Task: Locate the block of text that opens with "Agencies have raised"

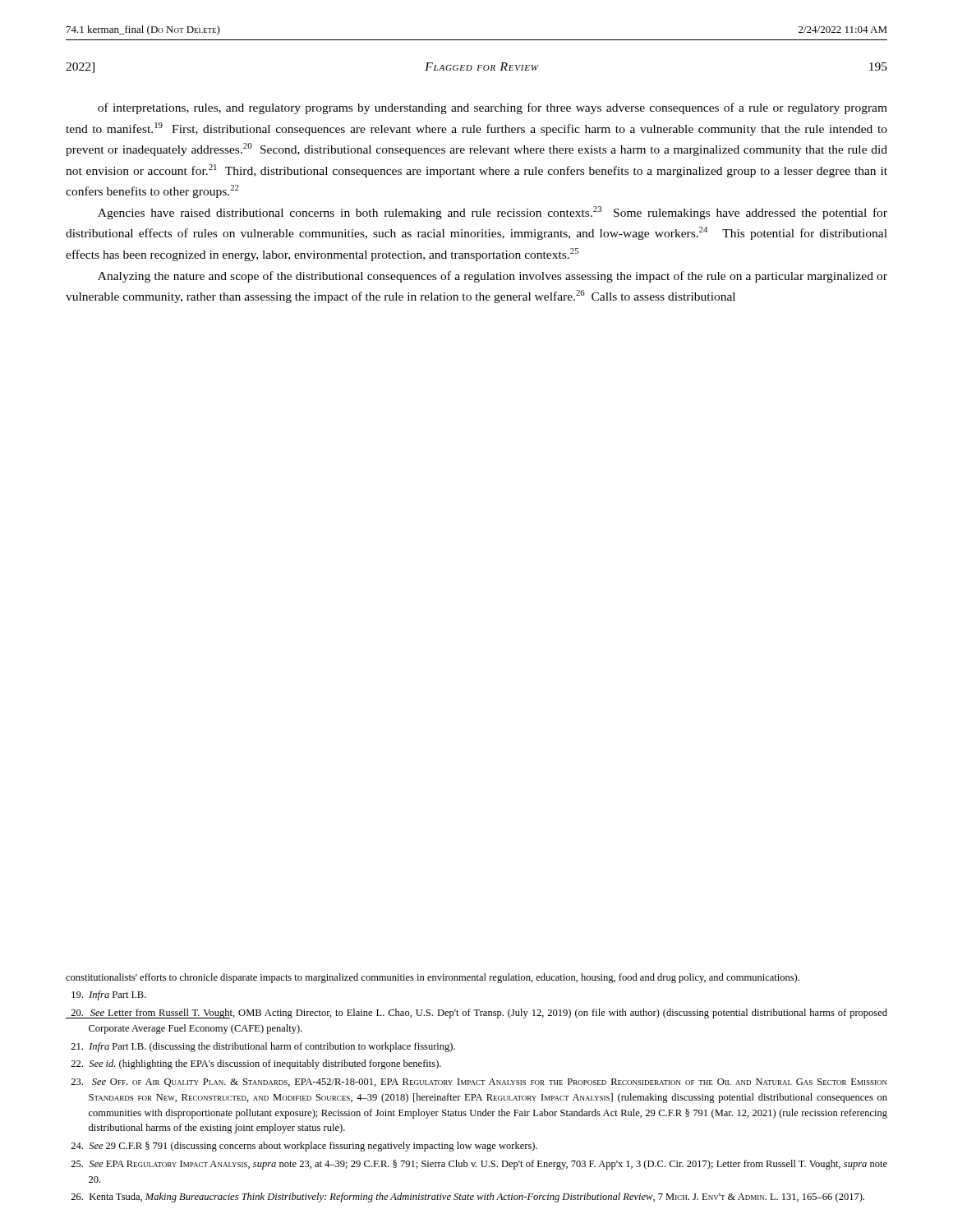Action: [476, 232]
